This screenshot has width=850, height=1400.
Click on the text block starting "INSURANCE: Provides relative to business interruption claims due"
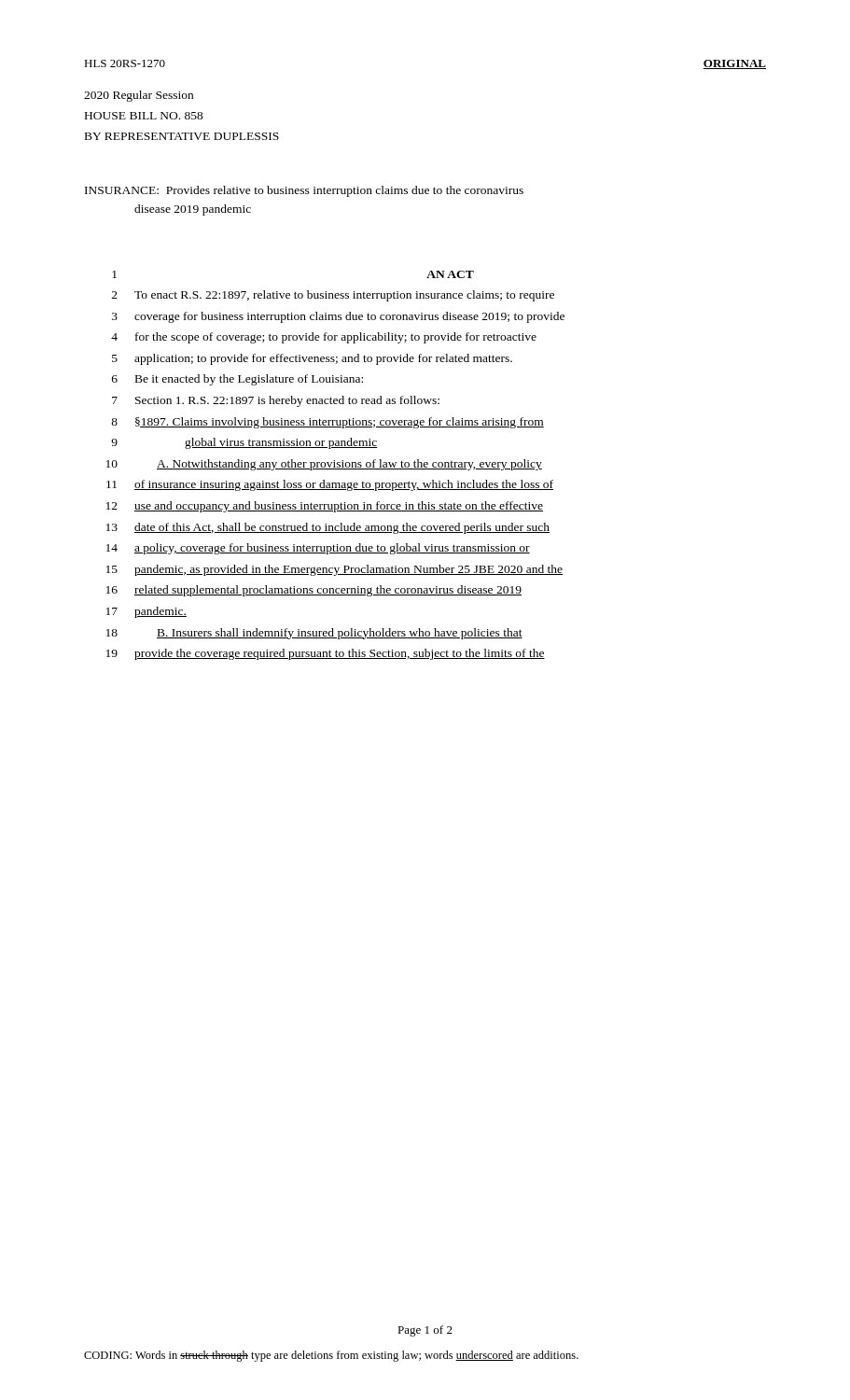pos(304,199)
